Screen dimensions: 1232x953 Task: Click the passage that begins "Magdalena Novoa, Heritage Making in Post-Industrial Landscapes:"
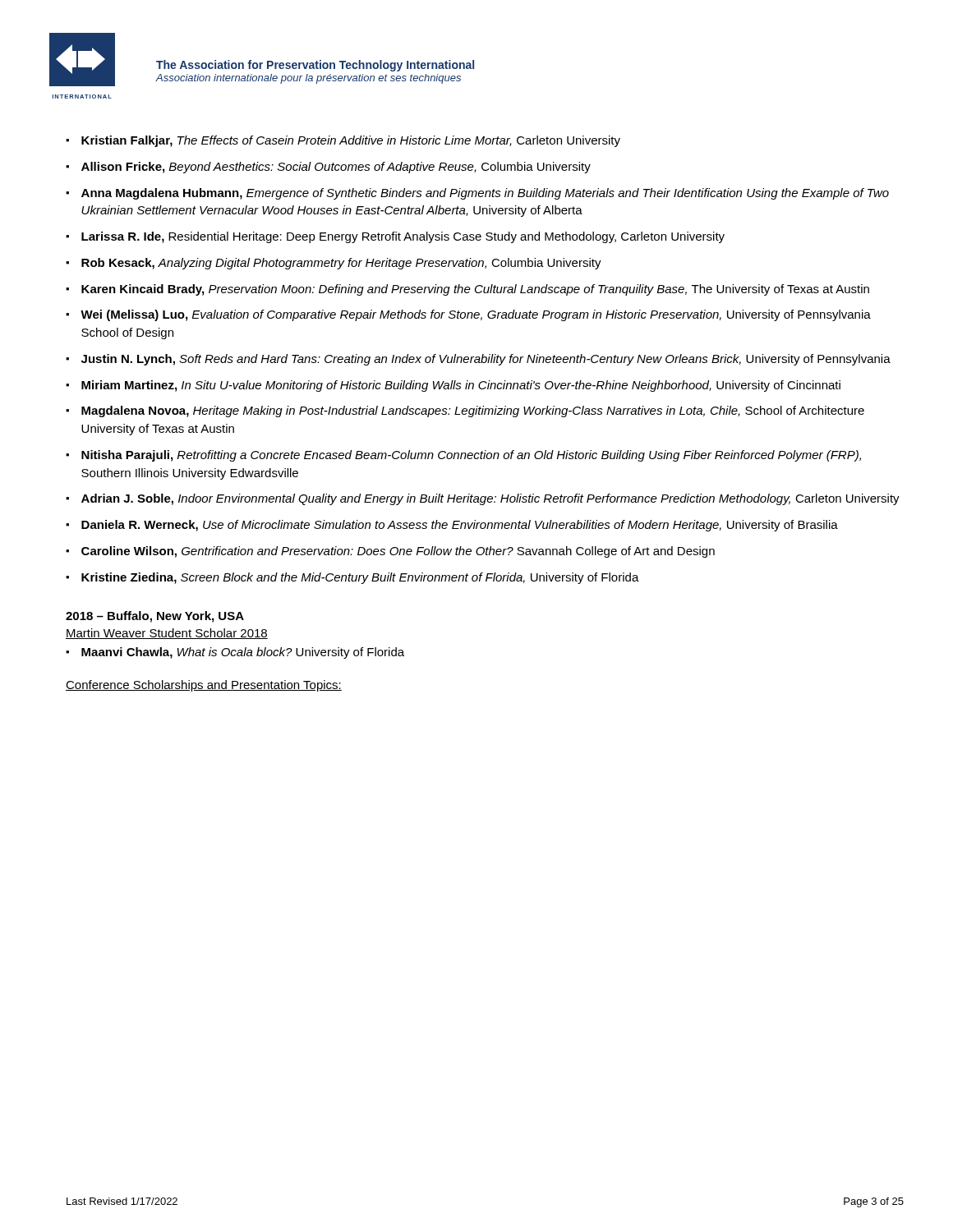(492, 420)
